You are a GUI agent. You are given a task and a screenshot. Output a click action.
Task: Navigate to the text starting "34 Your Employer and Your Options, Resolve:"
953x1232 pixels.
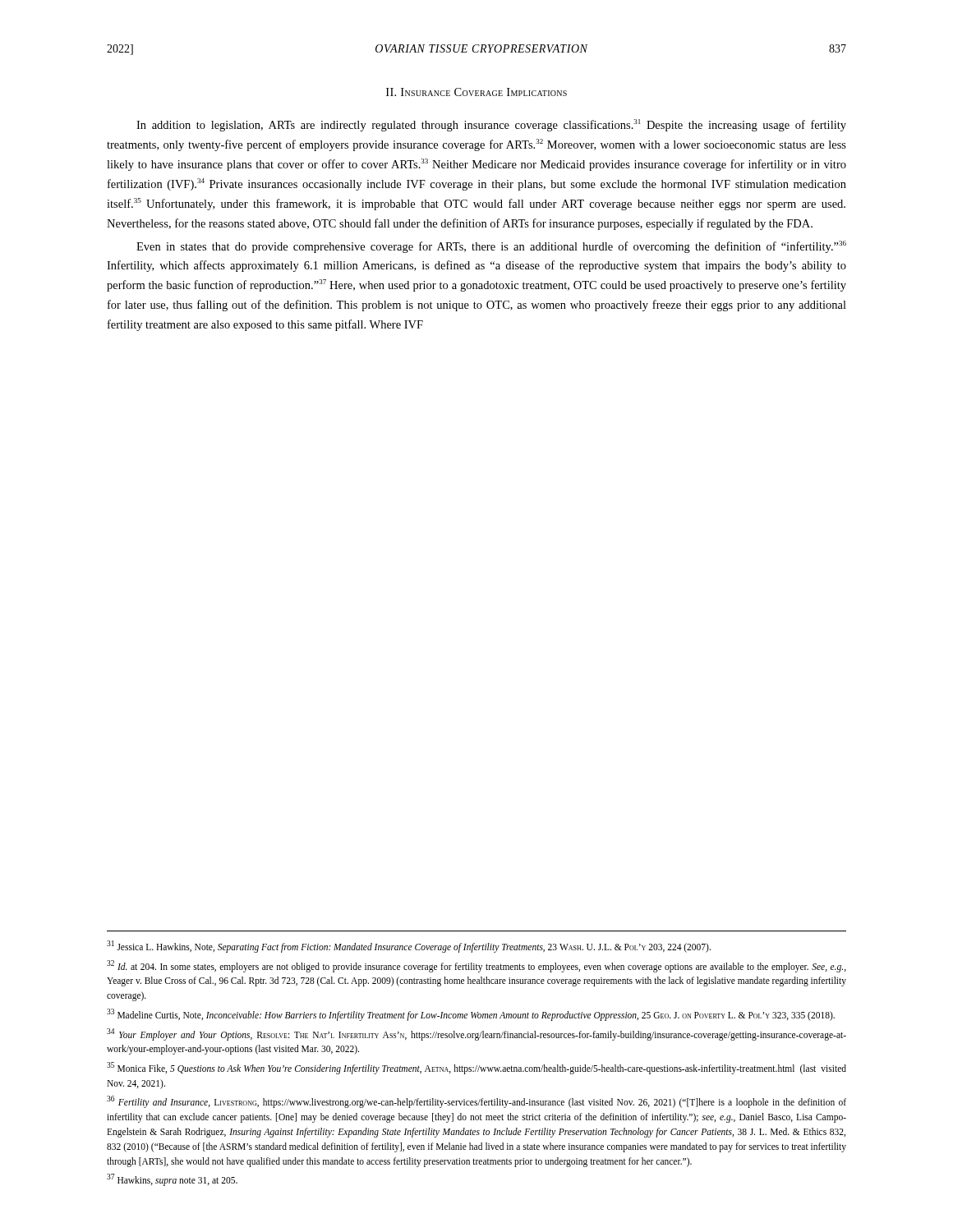pos(476,1041)
